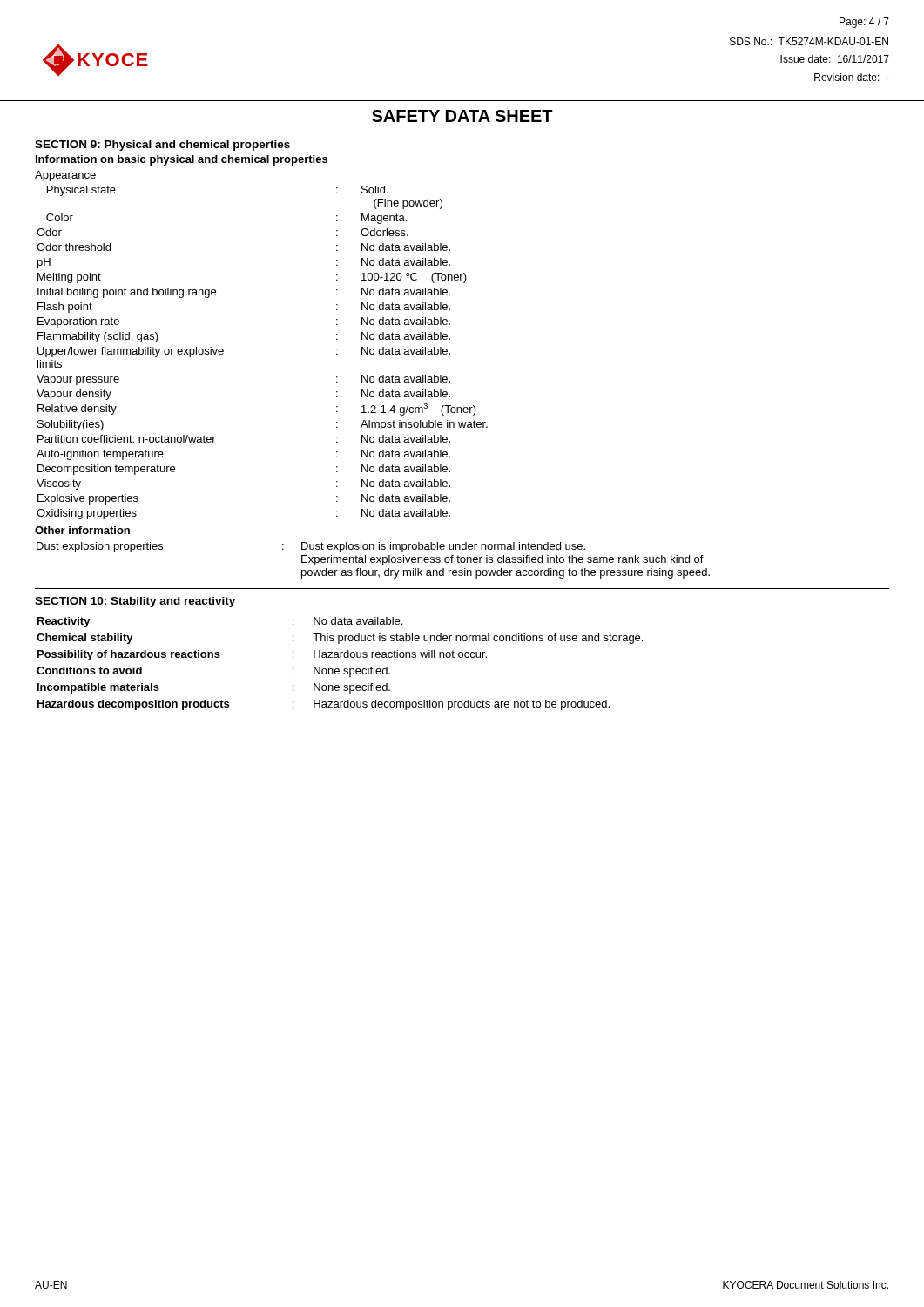Image resolution: width=924 pixels, height=1307 pixels.
Task: Locate the text block containing "Evaporation rate :"
Action: (77, 322)
